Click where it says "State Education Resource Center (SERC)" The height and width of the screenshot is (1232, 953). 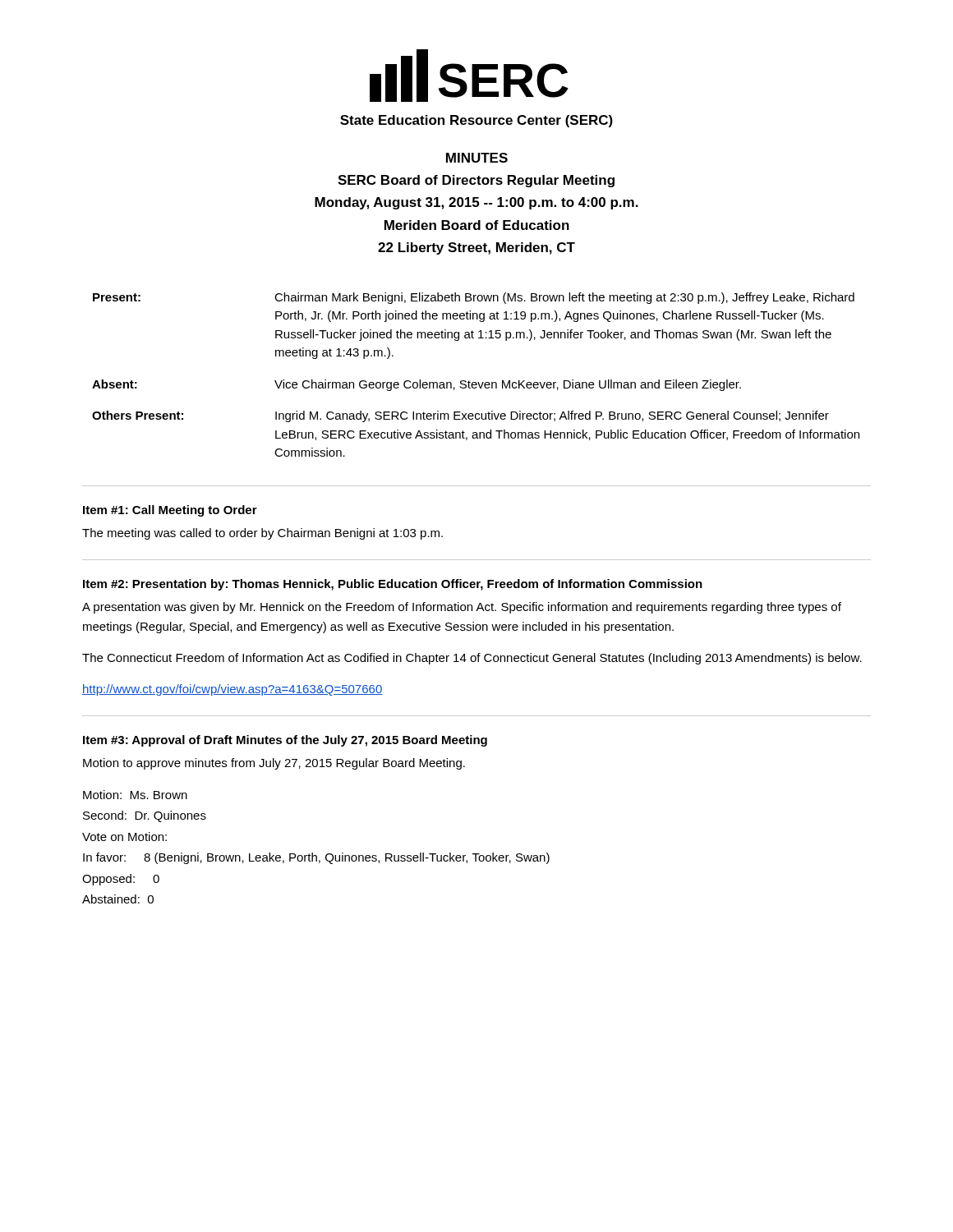point(476,120)
